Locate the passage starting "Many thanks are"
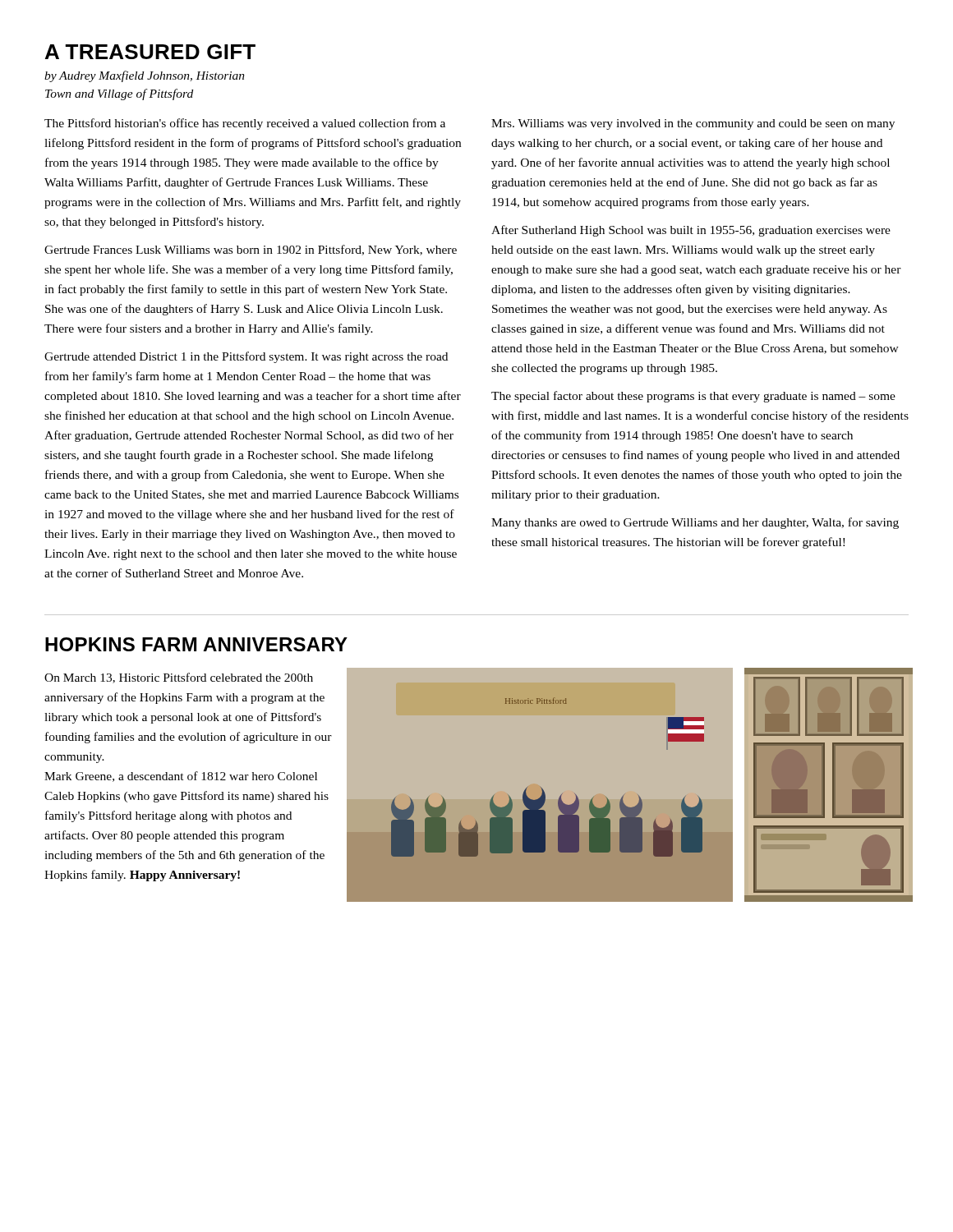The height and width of the screenshot is (1232, 953). (700, 532)
